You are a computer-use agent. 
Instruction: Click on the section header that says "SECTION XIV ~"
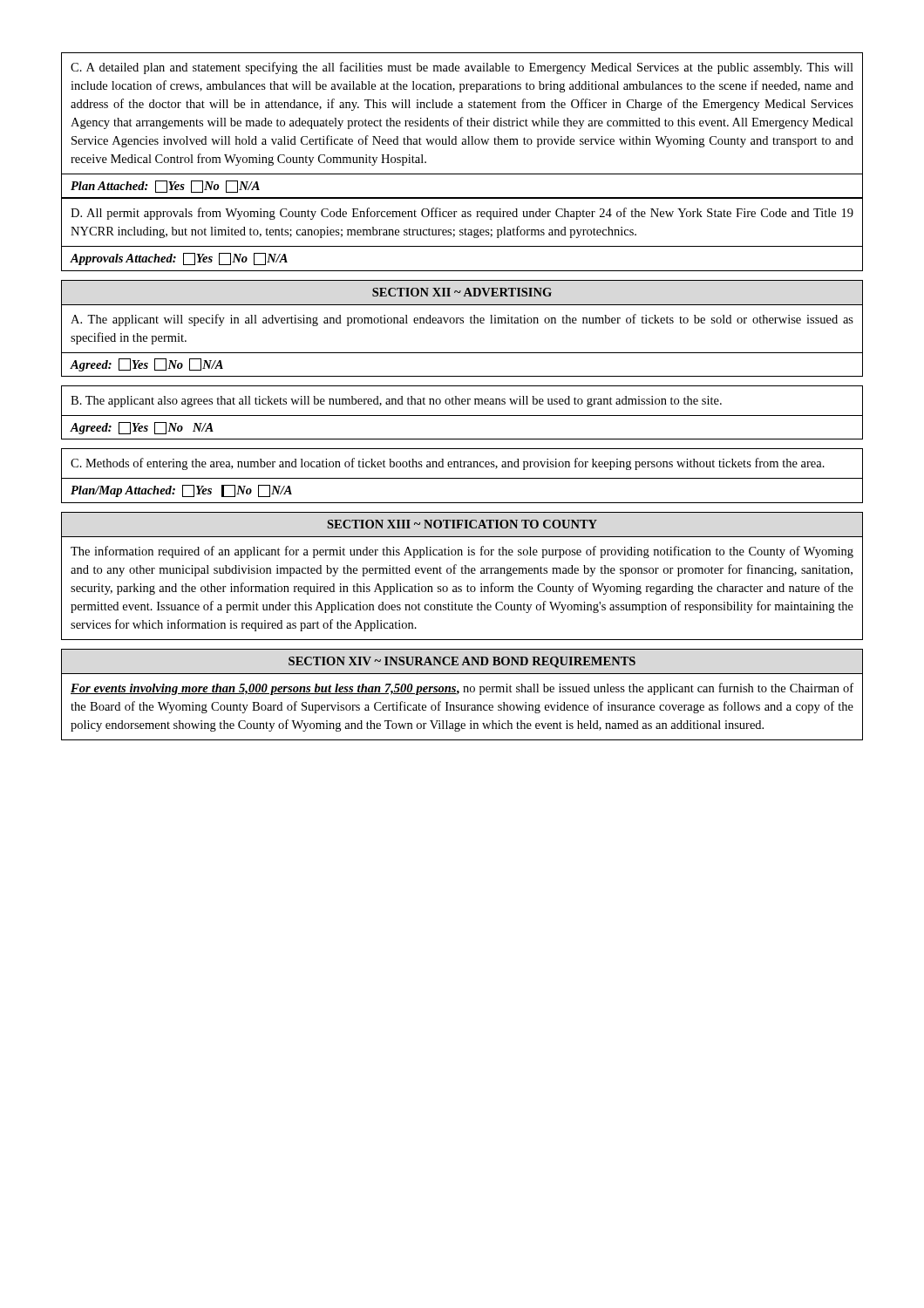pyautogui.click(x=462, y=661)
